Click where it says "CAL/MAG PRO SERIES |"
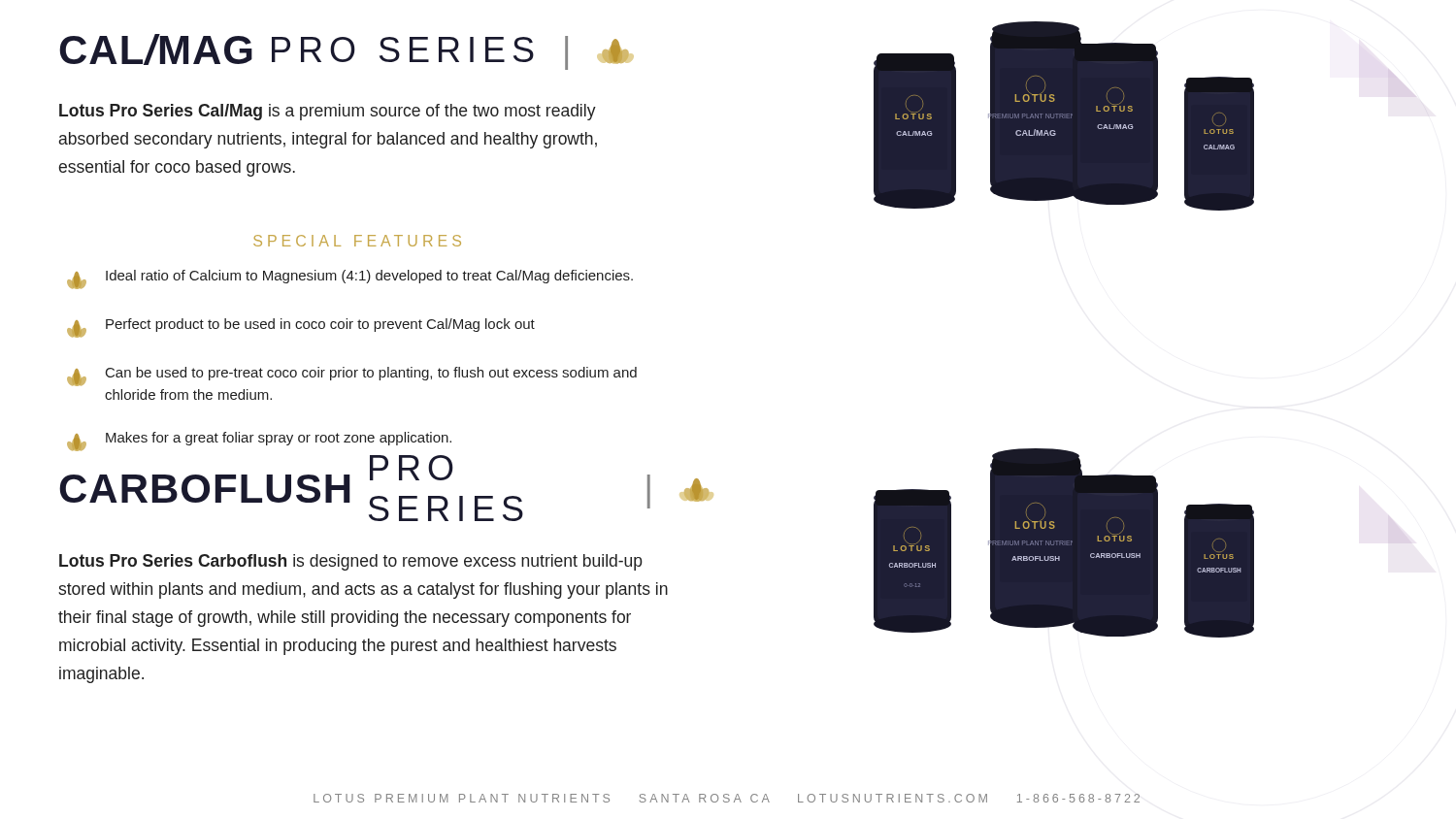This screenshot has width=1456, height=819. pos(349,50)
